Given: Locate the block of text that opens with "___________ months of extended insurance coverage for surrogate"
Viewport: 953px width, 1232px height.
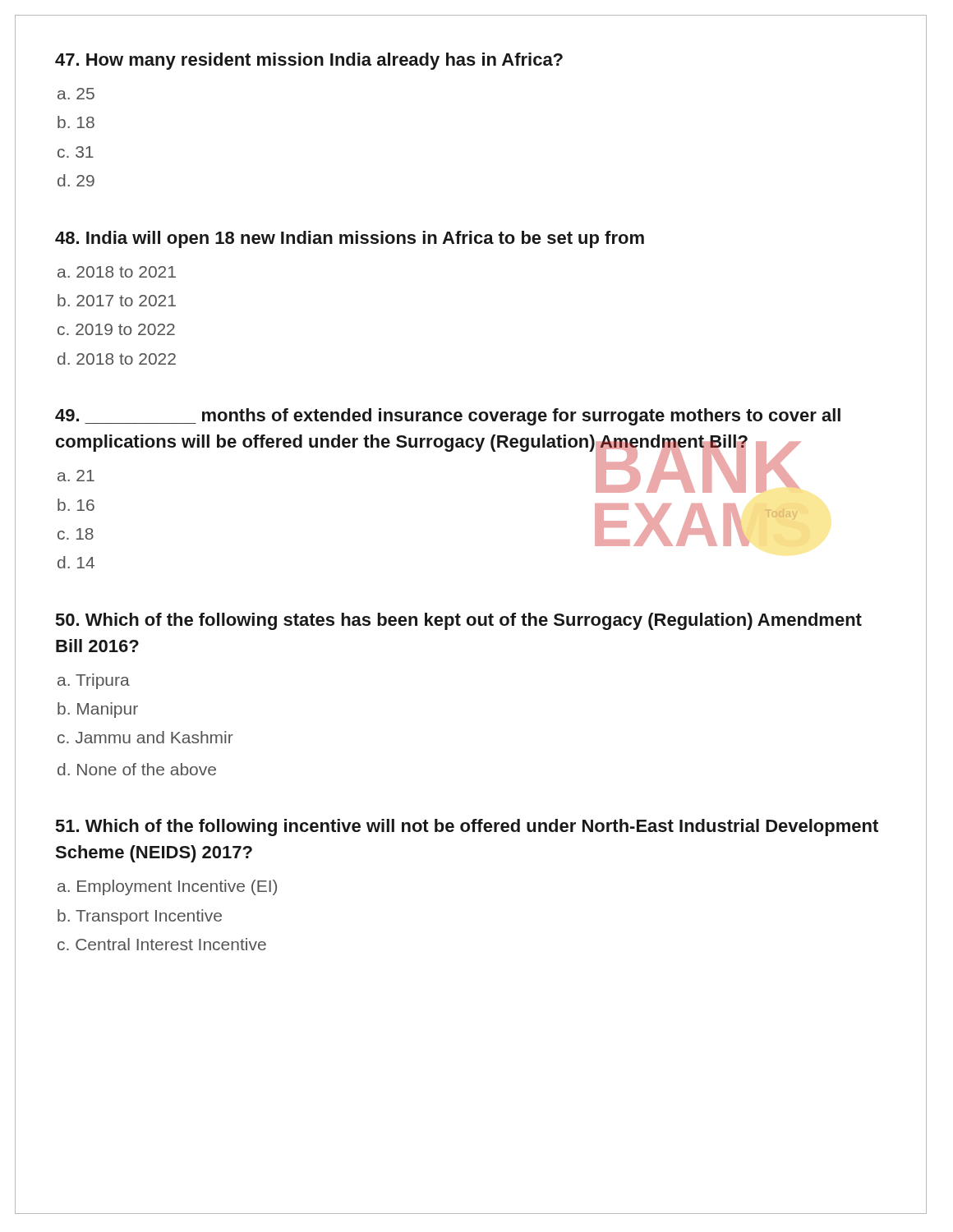Looking at the screenshot, I should point(448,429).
